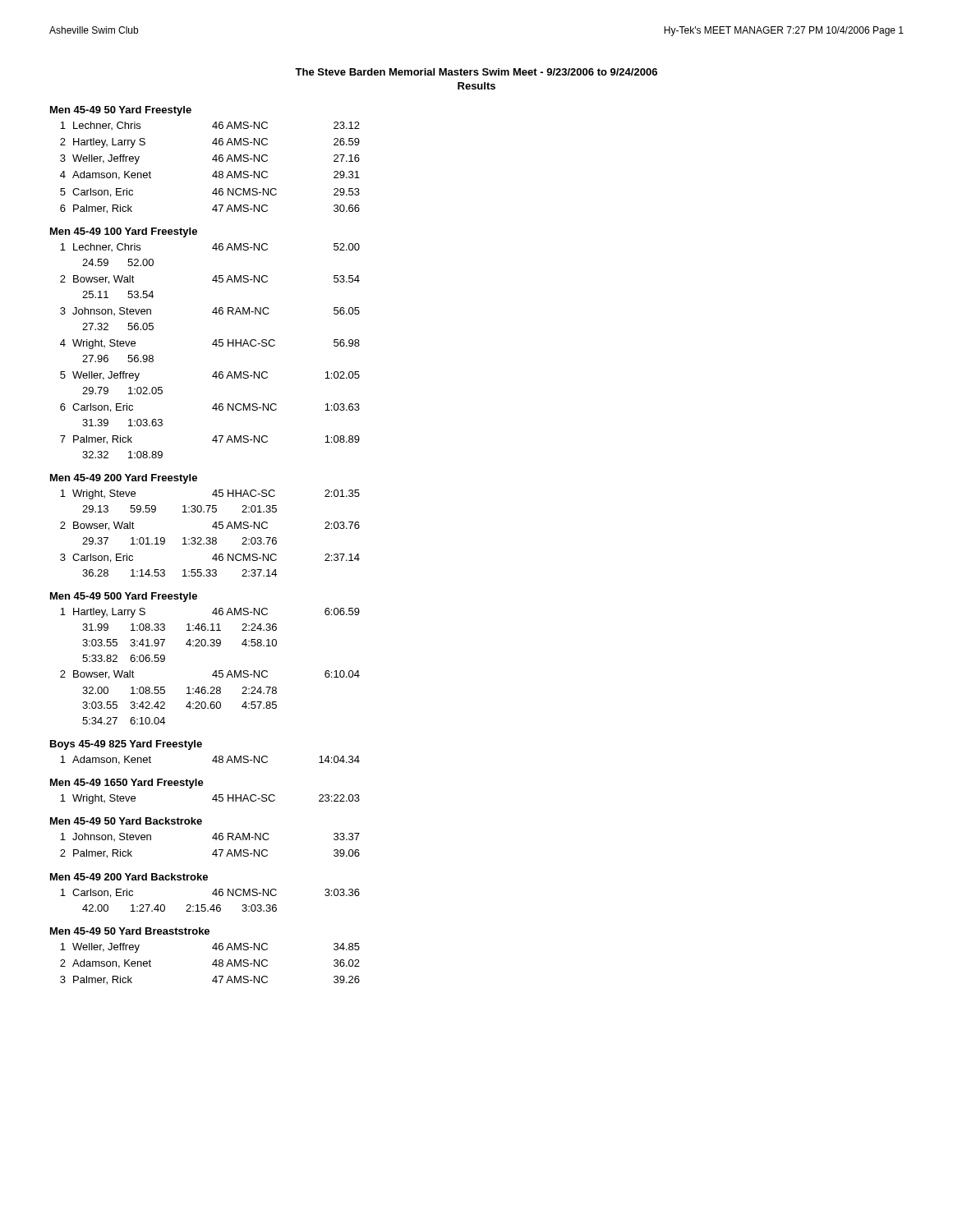Find "Men 45-49 200 Yard Backstroke" on this page

[129, 876]
